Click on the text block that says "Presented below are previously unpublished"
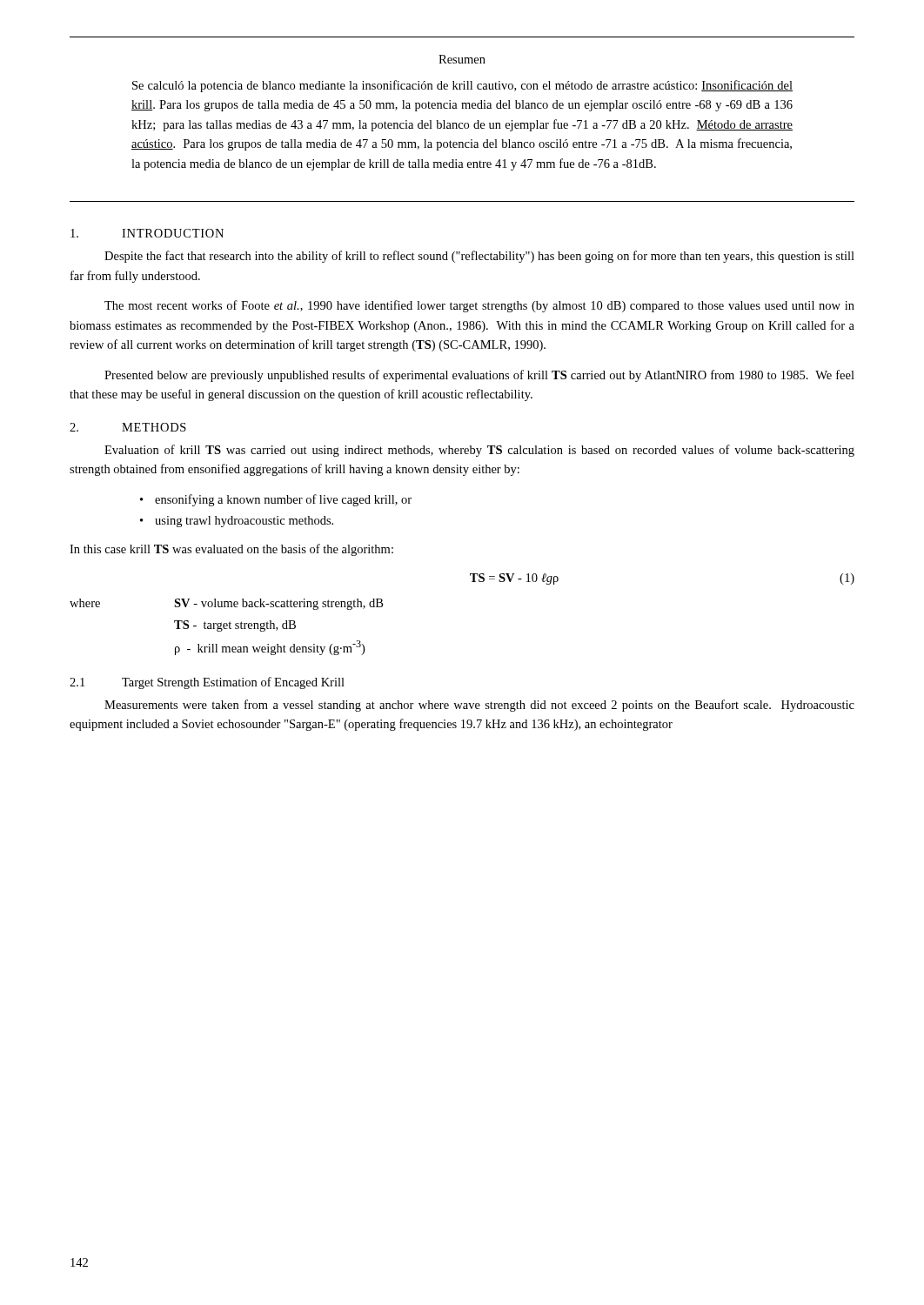The height and width of the screenshot is (1305, 924). tap(462, 384)
